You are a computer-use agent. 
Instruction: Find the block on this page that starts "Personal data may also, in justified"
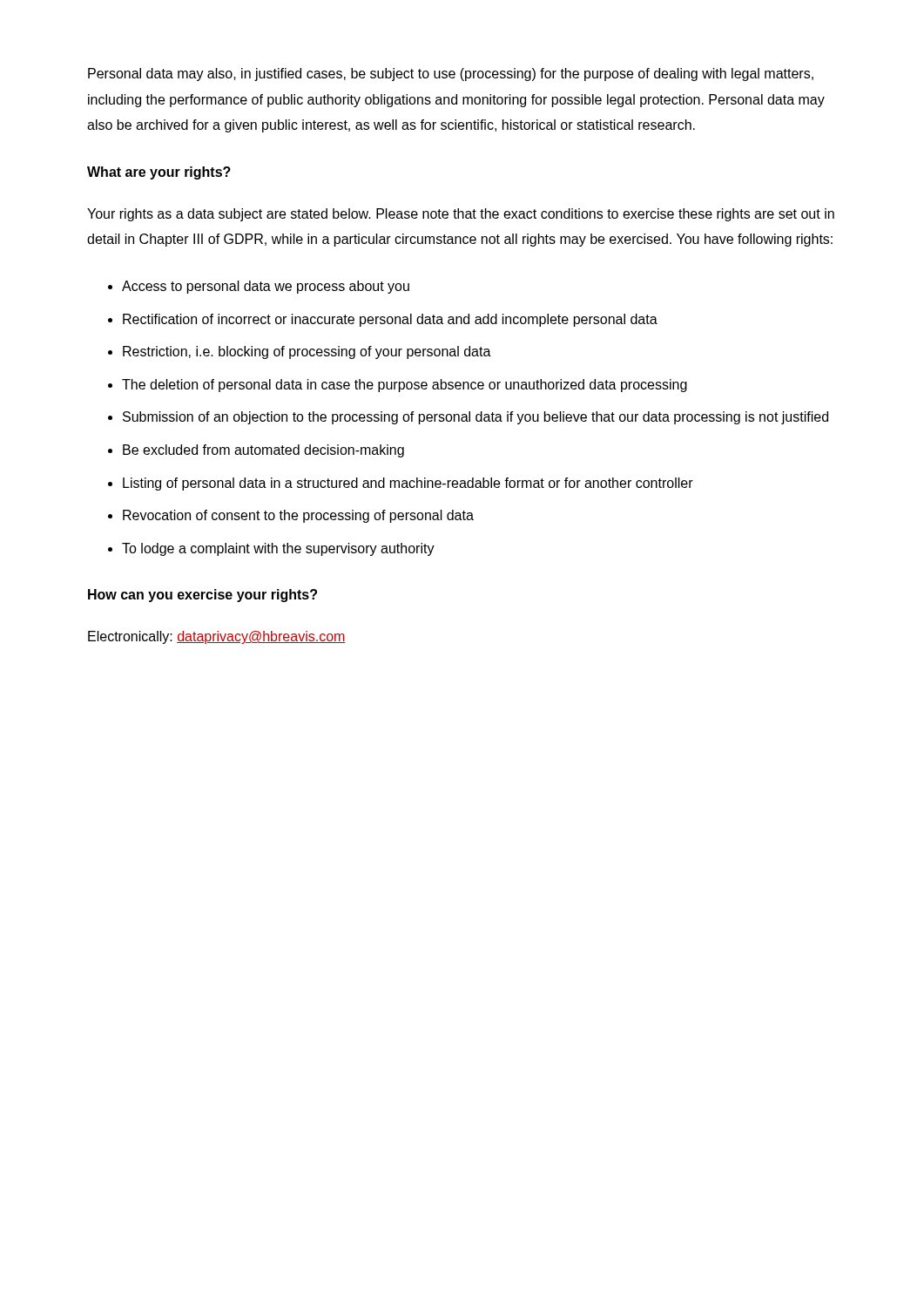coord(456,99)
